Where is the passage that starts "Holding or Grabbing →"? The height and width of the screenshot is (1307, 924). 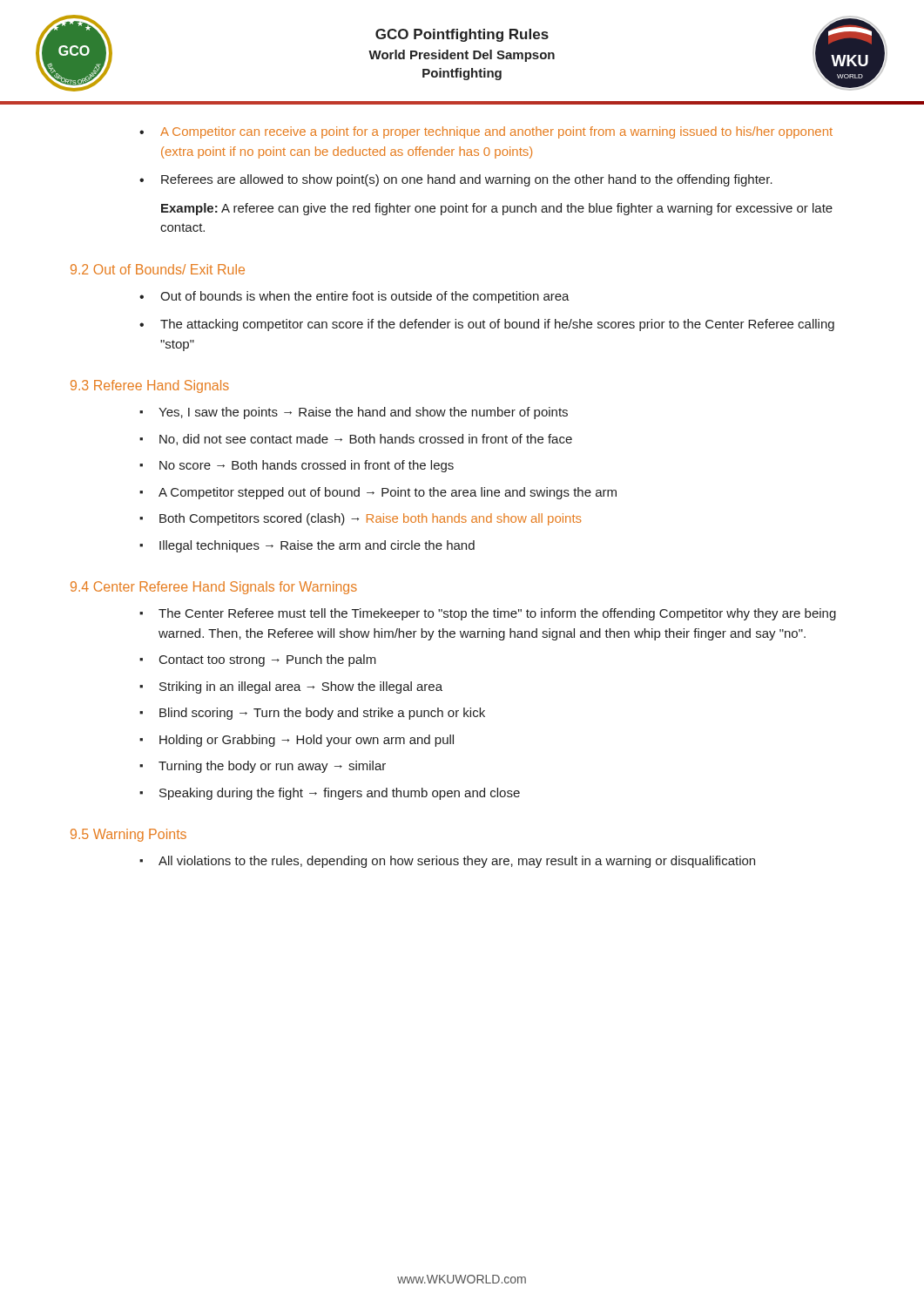click(x=307, y=739)
